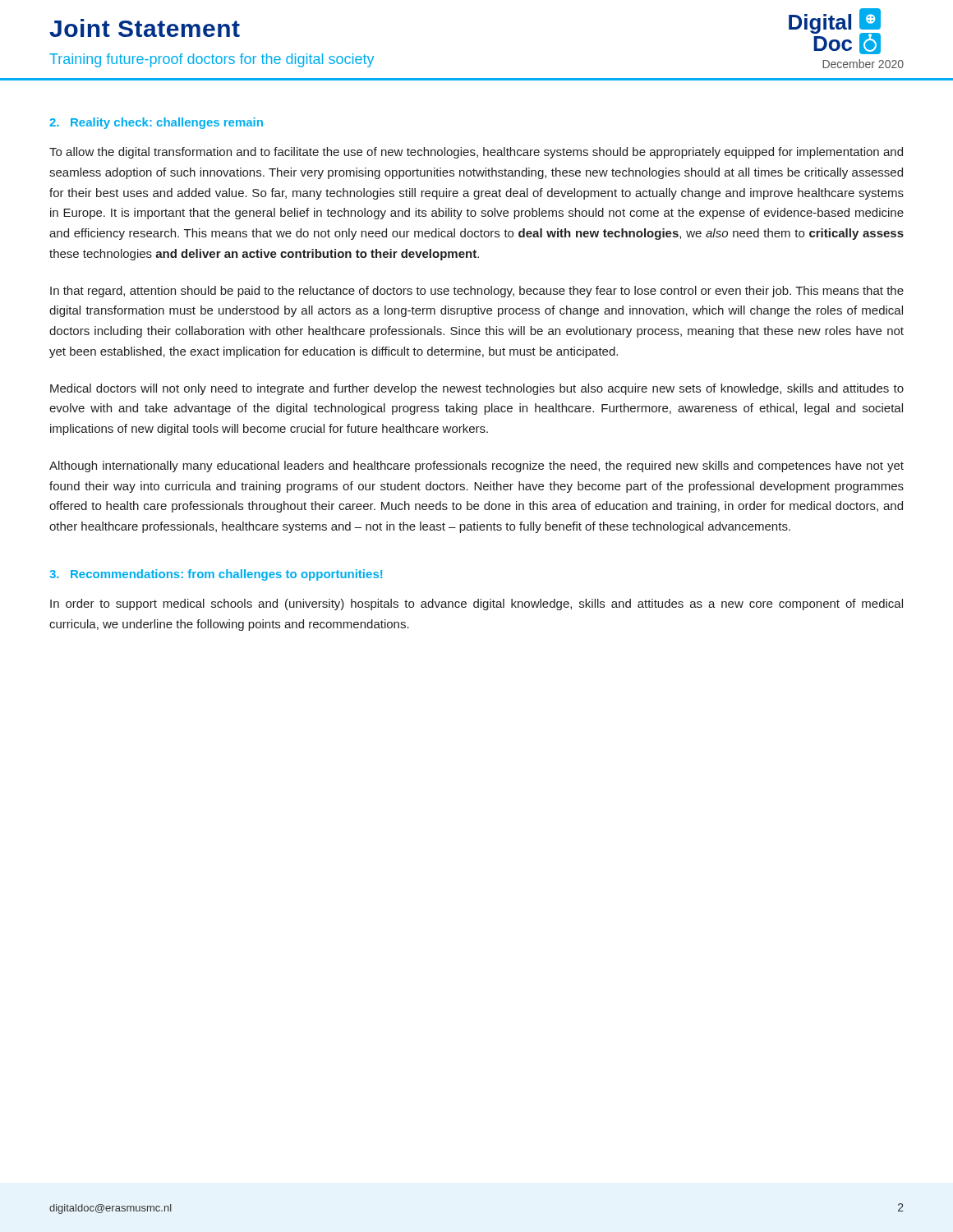Find the text starting "Although internationally many educational leaders"
This screenshot has height=1232, width=953.
476,496
